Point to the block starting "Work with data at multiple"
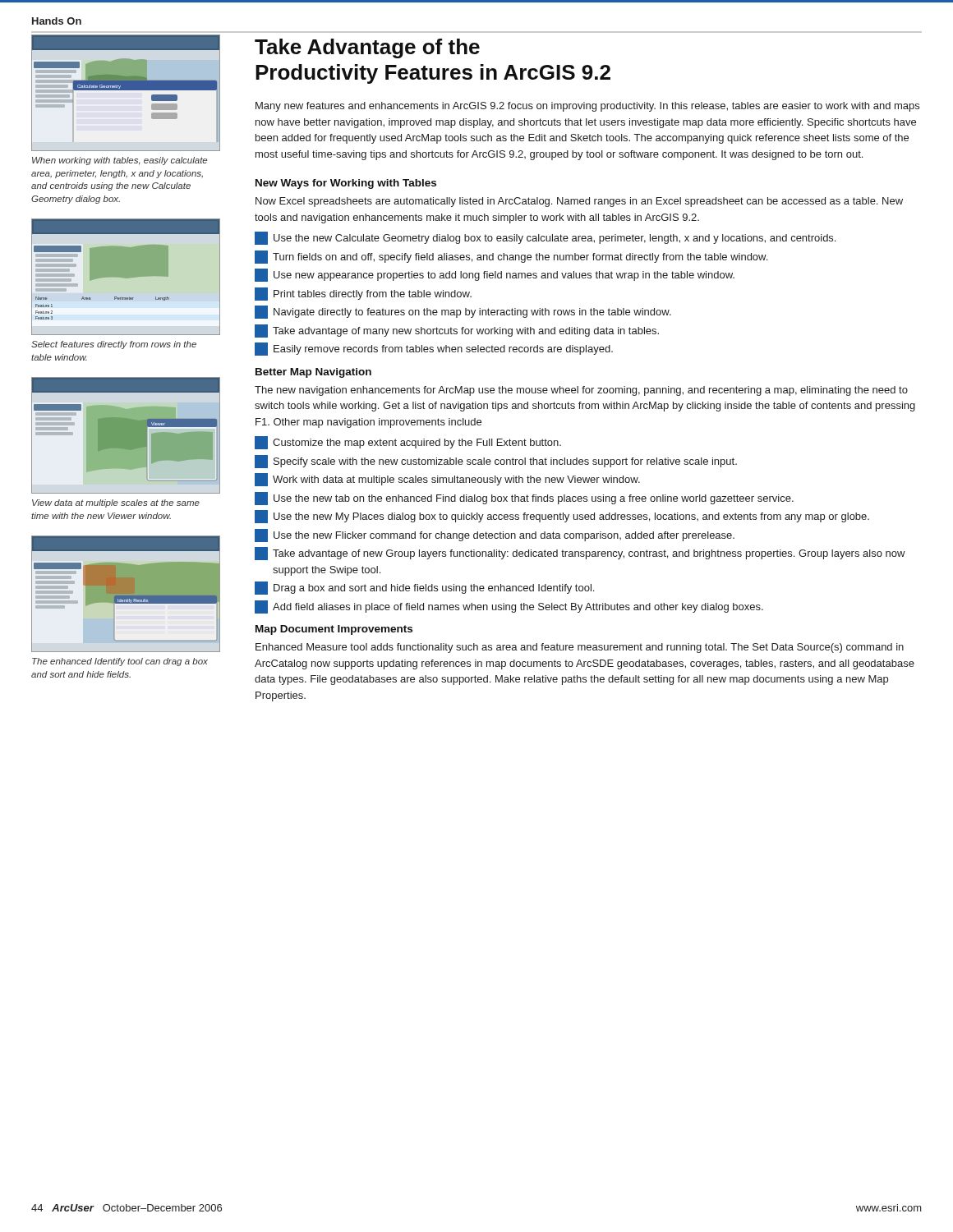The height and width of the screenshot is (1232, 953). point(448,480)
